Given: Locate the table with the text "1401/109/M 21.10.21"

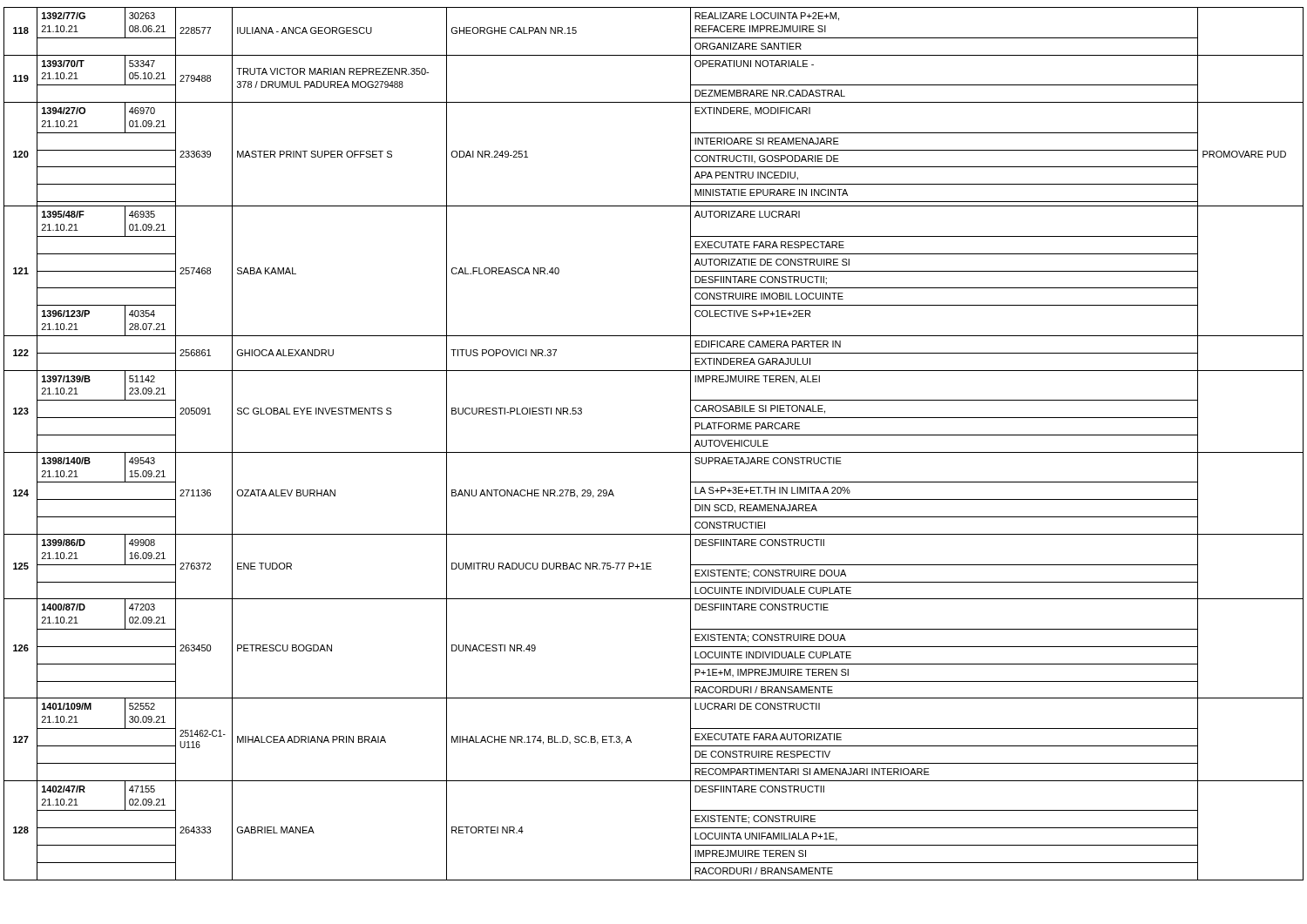Looking at the screenshot, I should tap(654, 462).
